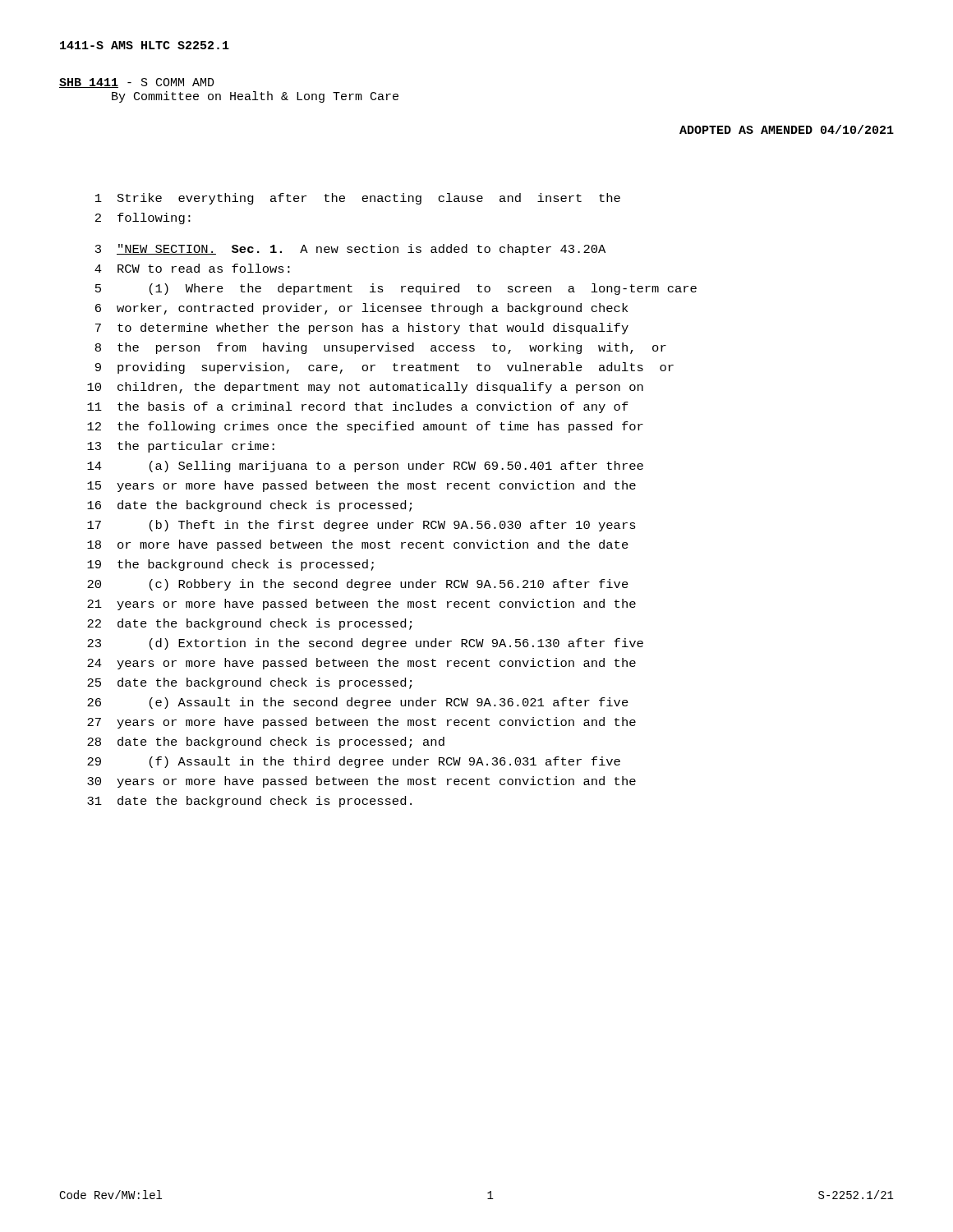Point to the block starting "4 RCW to read as follows:"
Viewport: 953px width, 1232px height.
coord(192,268)
